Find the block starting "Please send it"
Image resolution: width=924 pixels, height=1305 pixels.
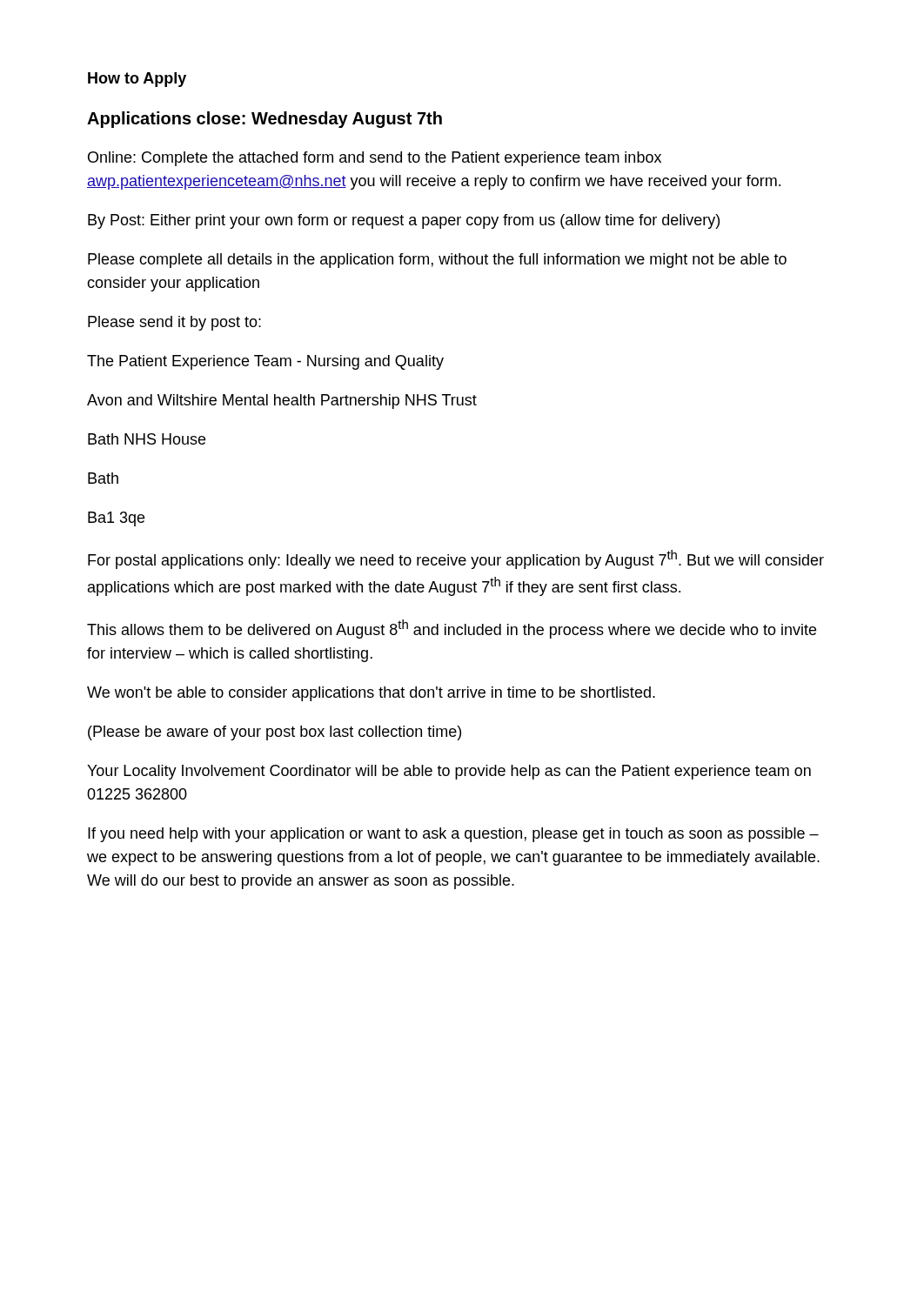click(174, 322)
